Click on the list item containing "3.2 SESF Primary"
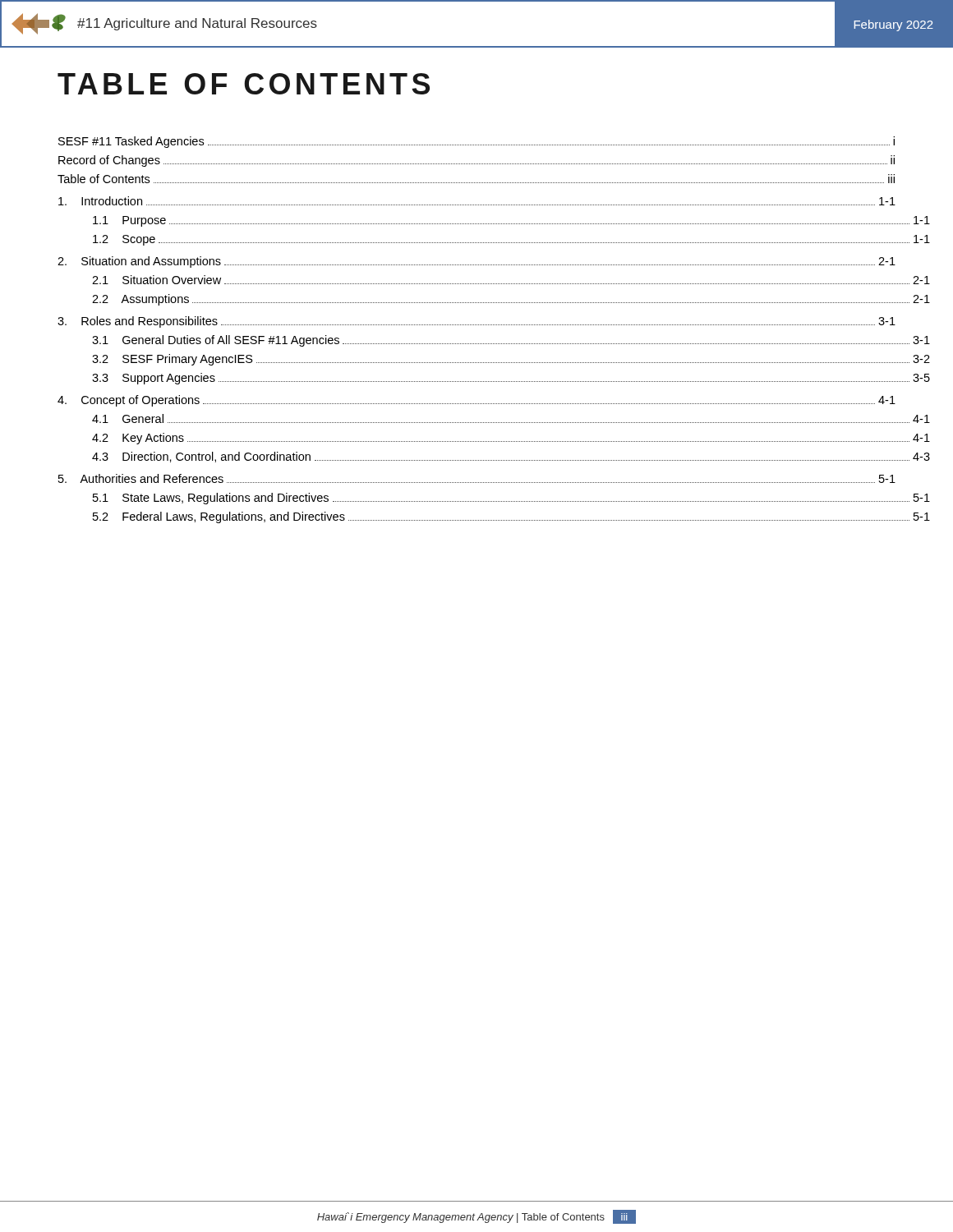The width and height of the screenshot is (953, 1232). coord(511,359)
